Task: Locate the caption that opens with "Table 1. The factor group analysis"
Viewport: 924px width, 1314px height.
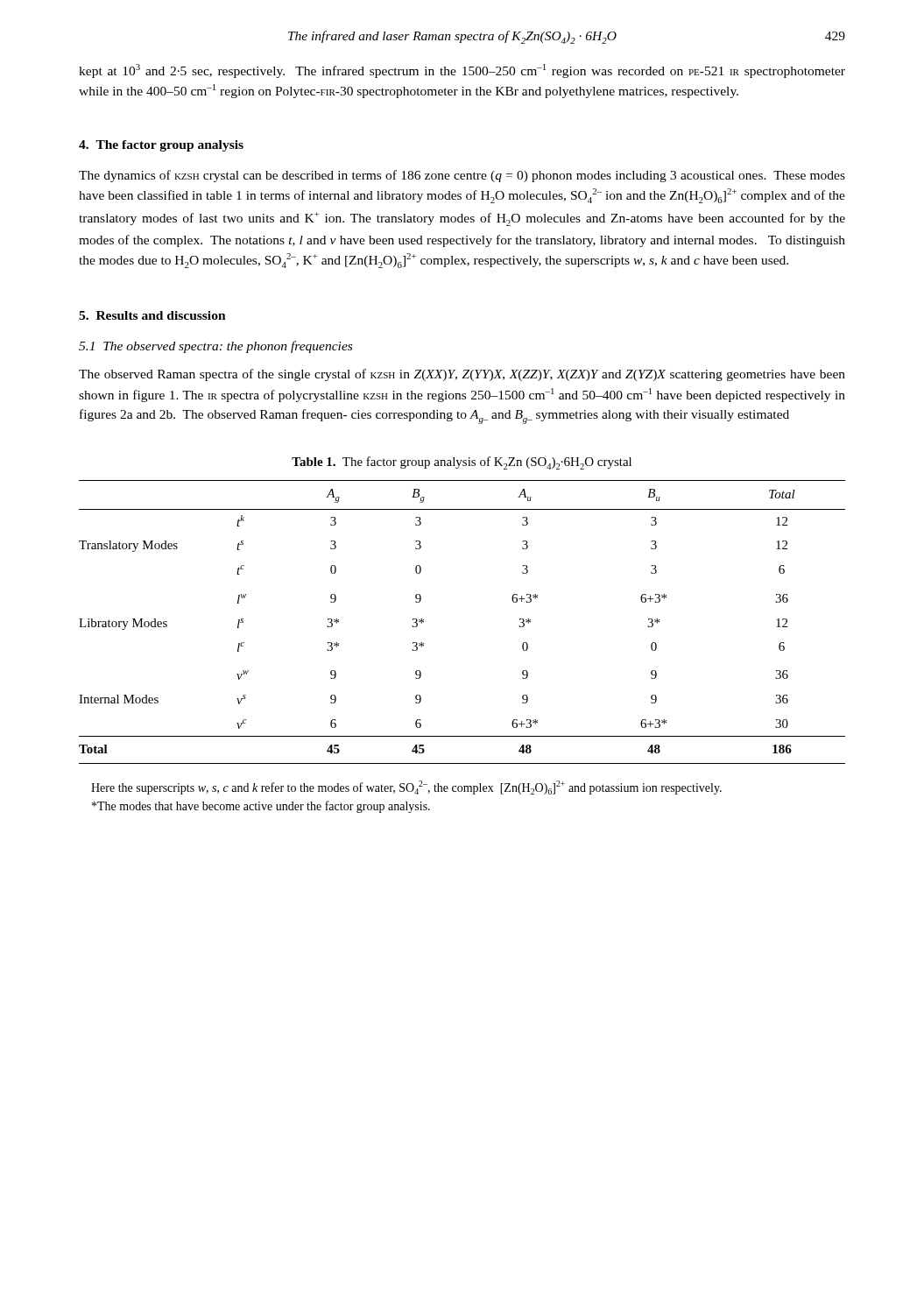Action: tap(462, 463)
